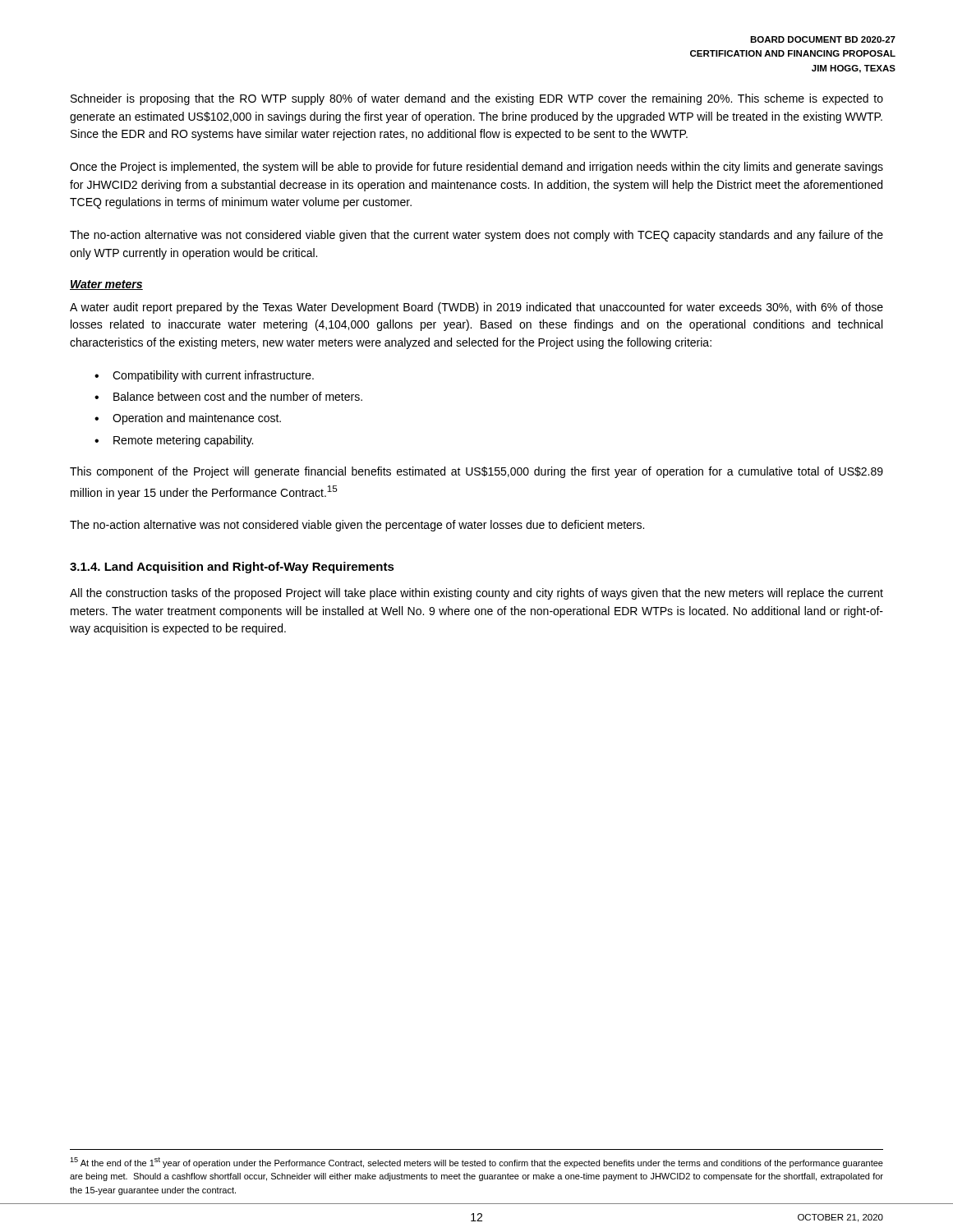Select the text block containing "Once the Project is implemented,"
The image size is (953, 1232).
(476, 185)
